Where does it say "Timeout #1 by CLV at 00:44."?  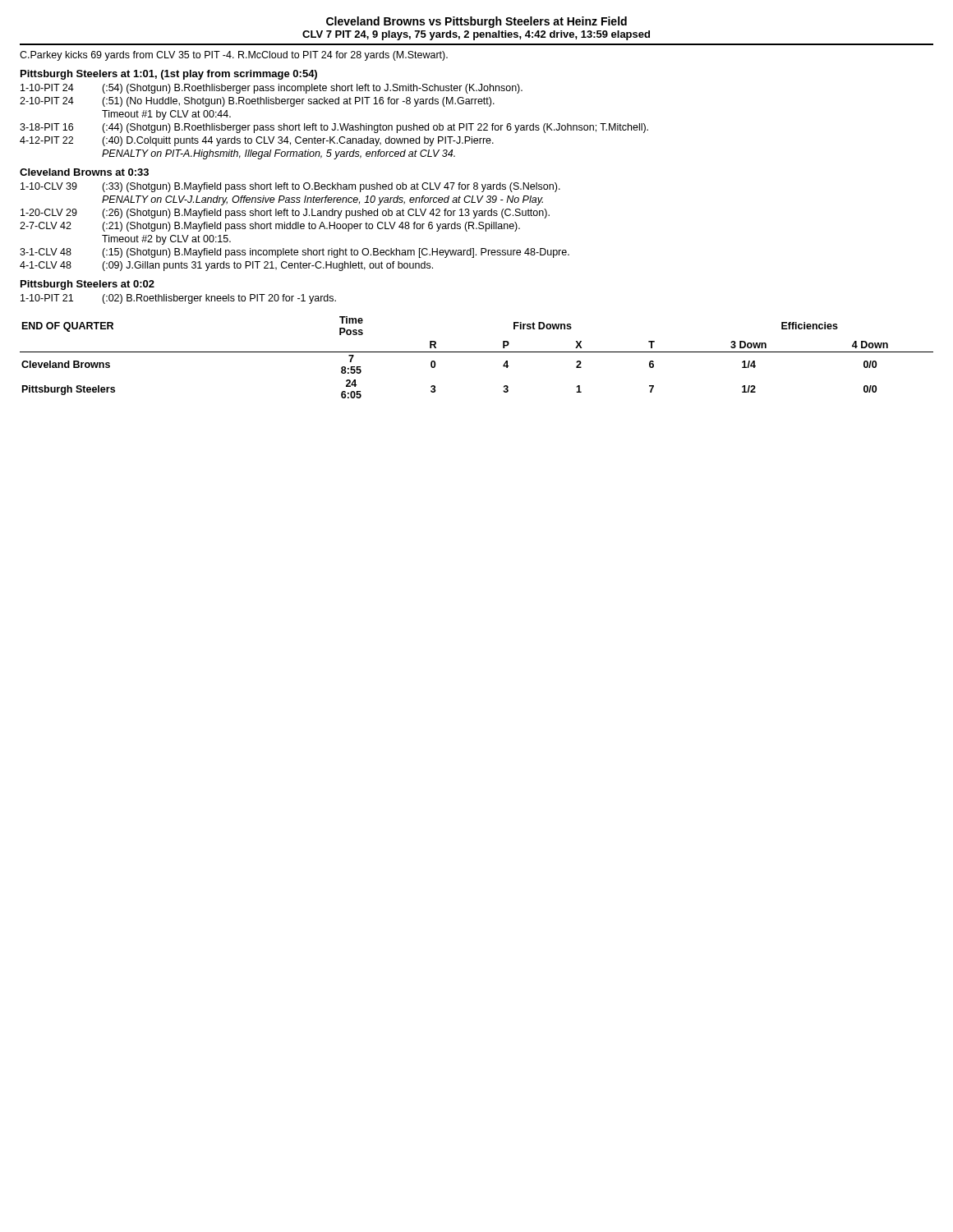pyautogui.click(x=167, y=114)
